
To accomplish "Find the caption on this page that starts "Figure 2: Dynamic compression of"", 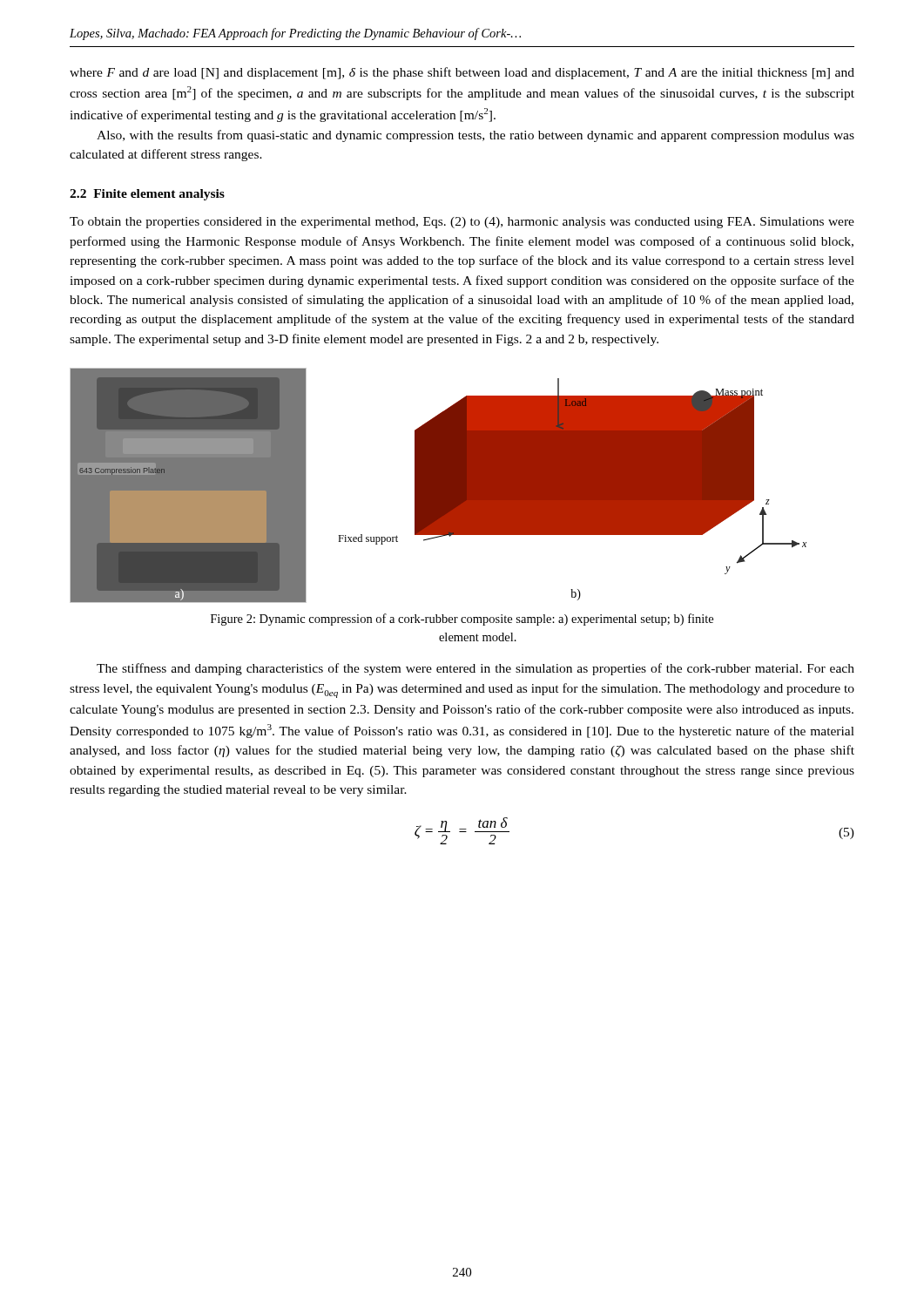I will click(x=462, y=630).
